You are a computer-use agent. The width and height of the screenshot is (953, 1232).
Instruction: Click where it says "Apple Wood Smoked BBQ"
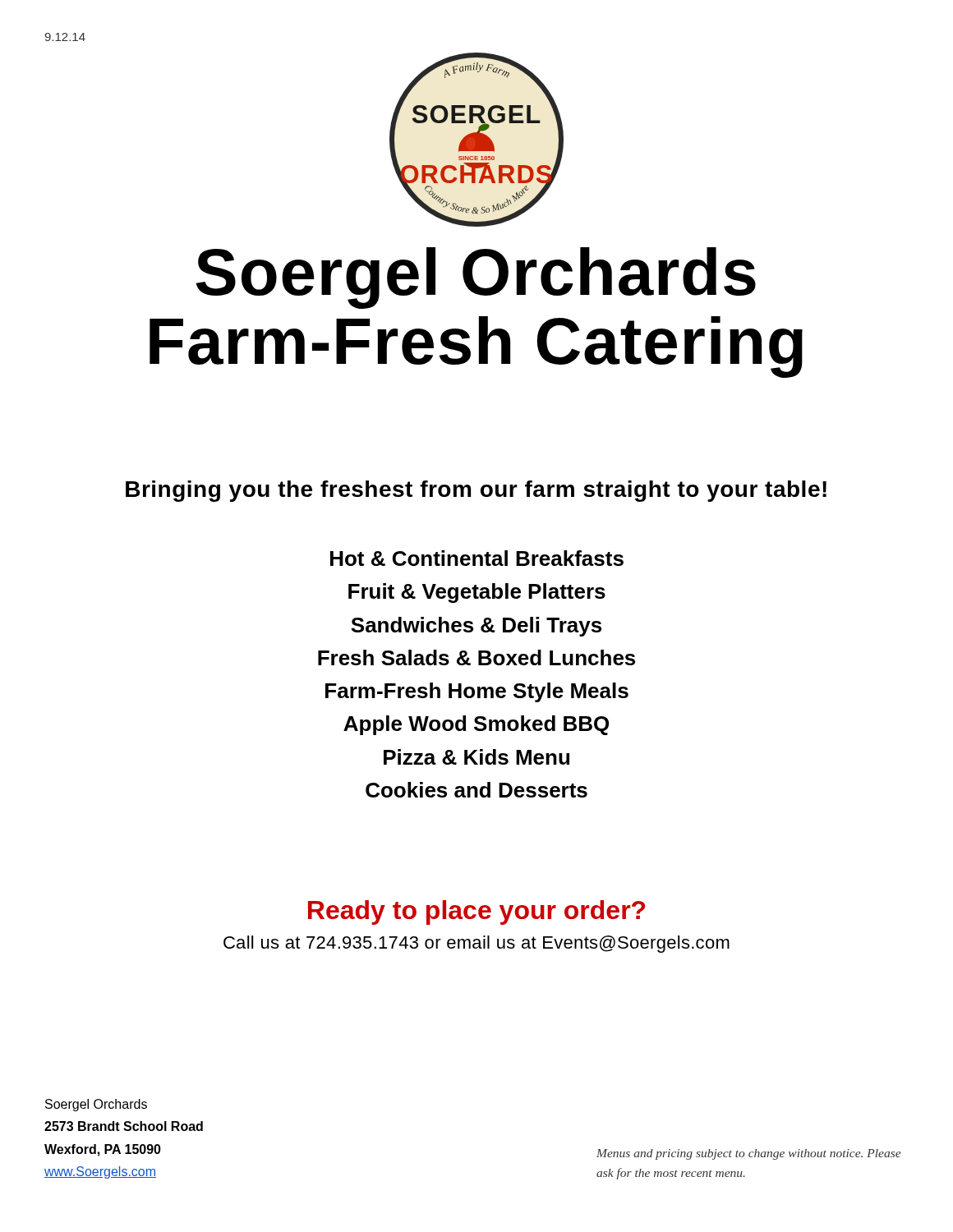point(476,724)
